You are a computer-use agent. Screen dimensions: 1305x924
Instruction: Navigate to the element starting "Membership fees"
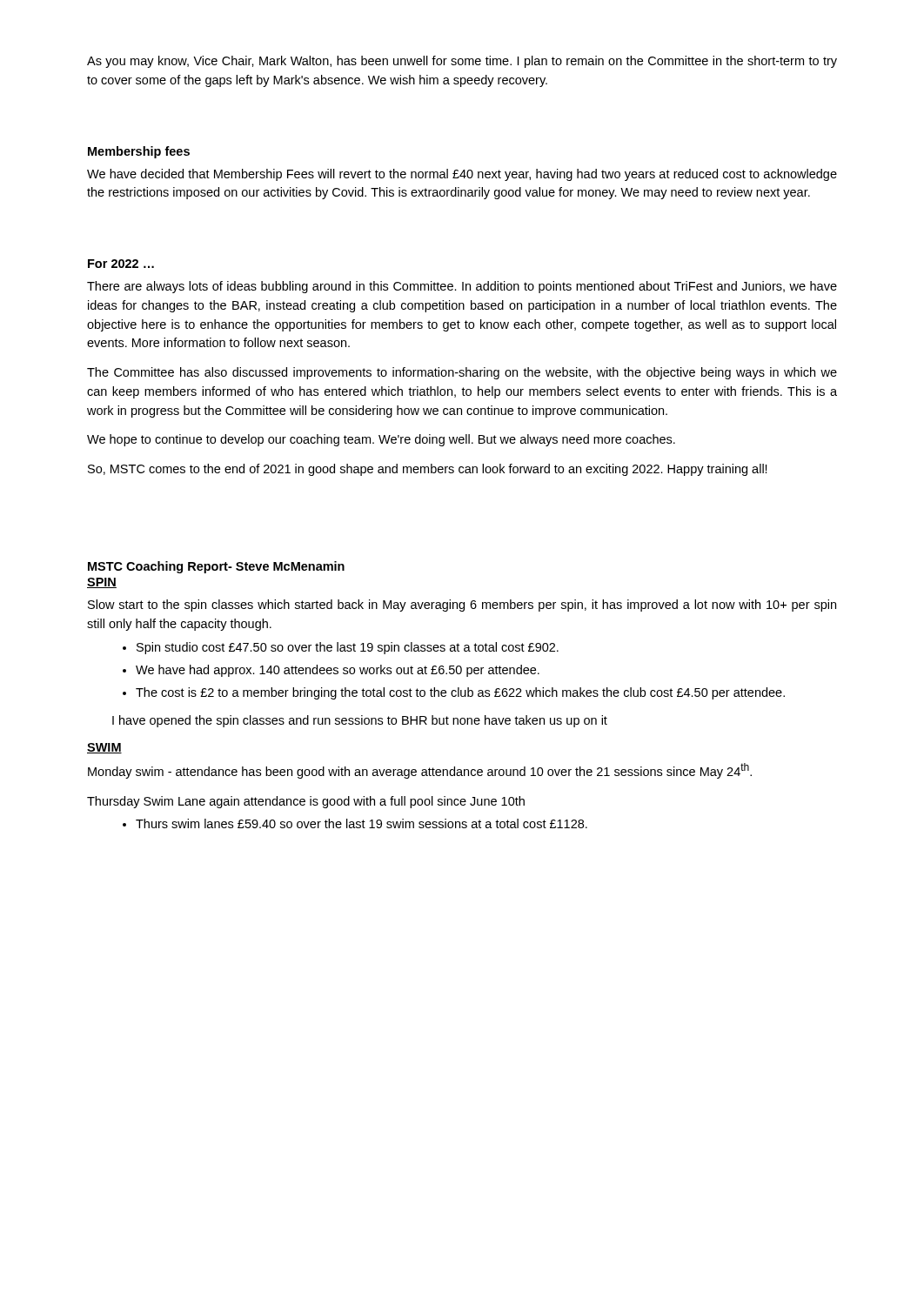coord(139,151)
